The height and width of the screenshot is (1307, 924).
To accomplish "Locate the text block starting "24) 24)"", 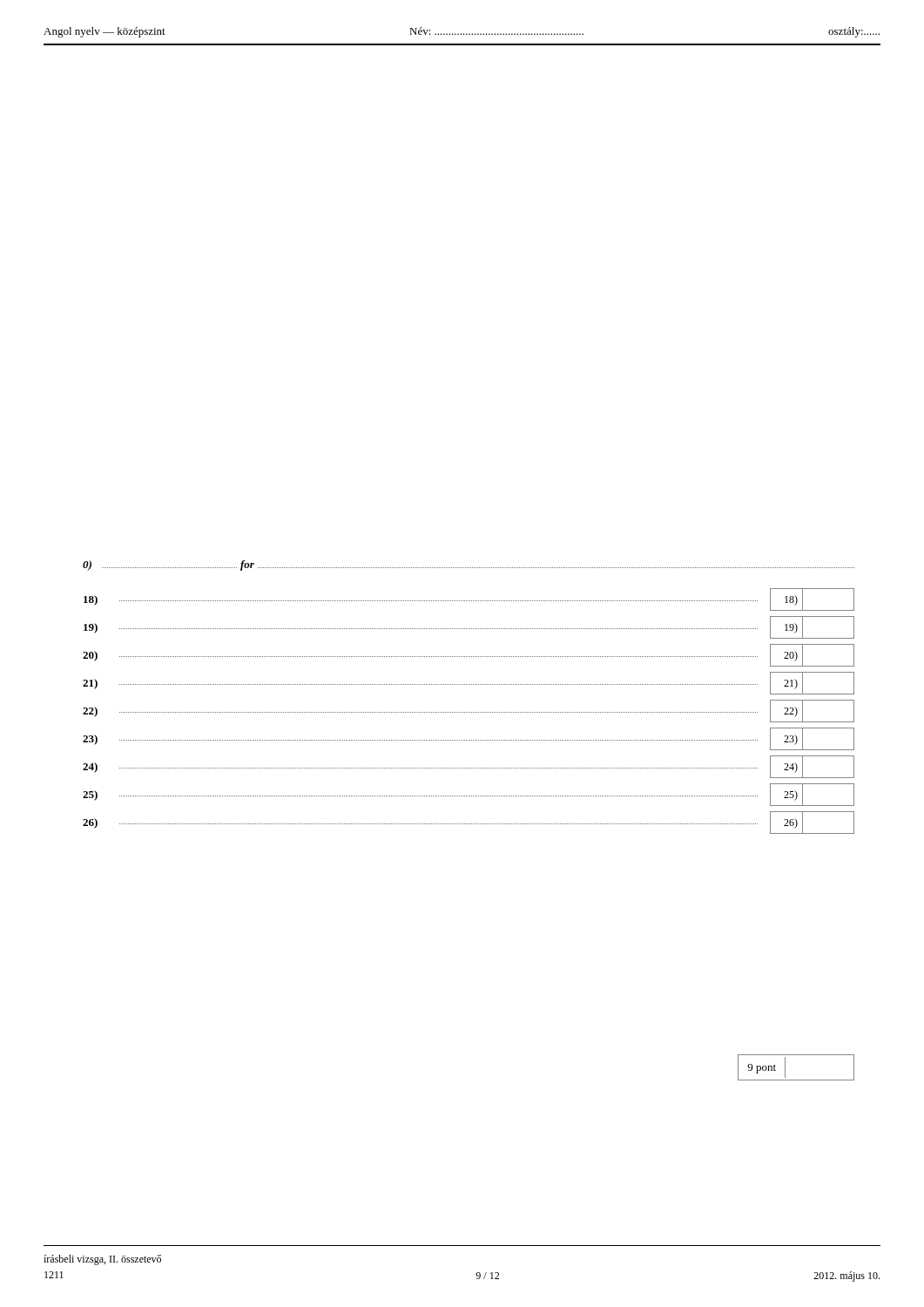I will point(469,767).
